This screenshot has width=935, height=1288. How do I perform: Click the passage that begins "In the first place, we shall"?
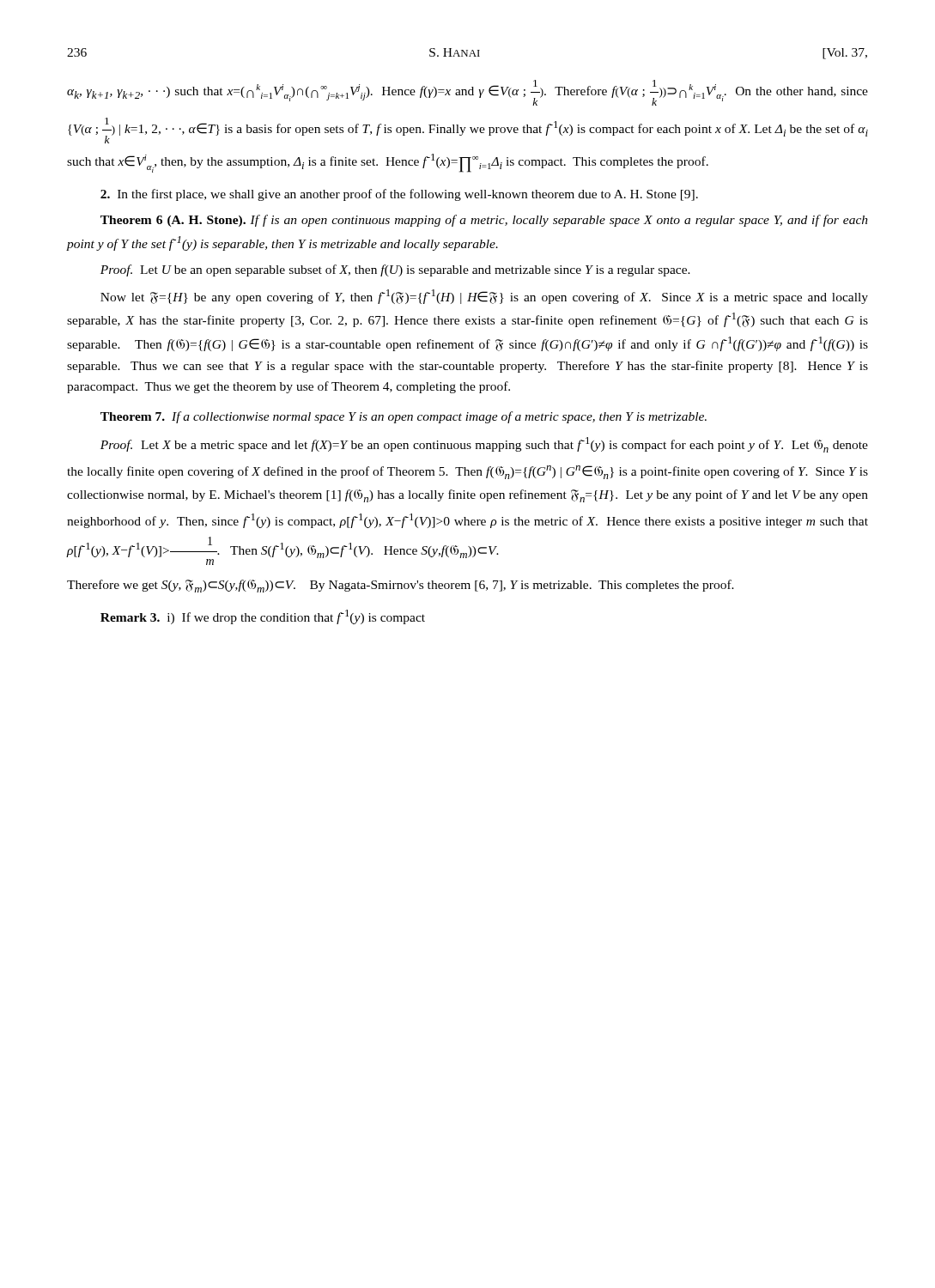(x=468, y=194)
